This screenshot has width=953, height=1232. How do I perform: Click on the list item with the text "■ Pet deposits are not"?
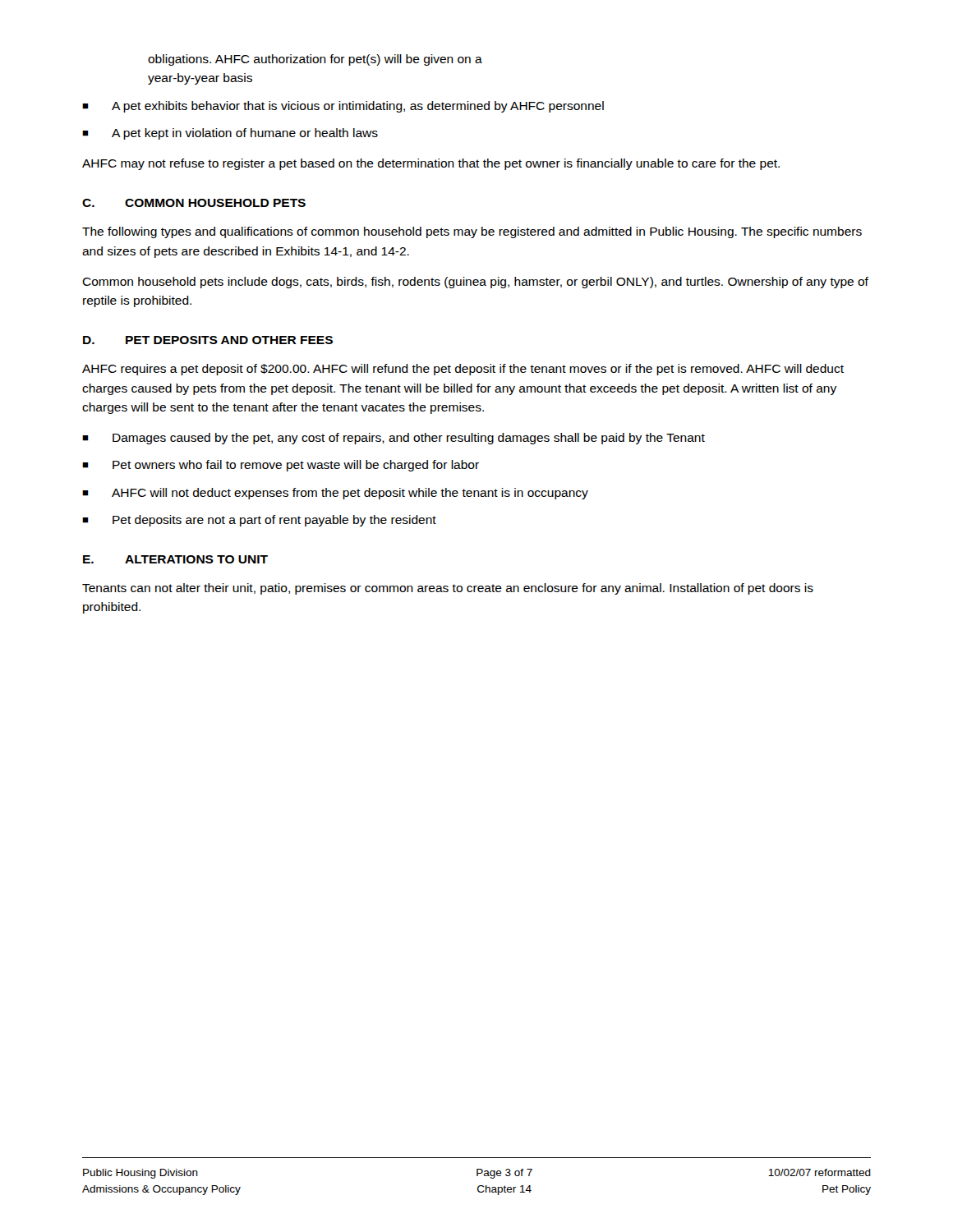(x=259, y=521)
